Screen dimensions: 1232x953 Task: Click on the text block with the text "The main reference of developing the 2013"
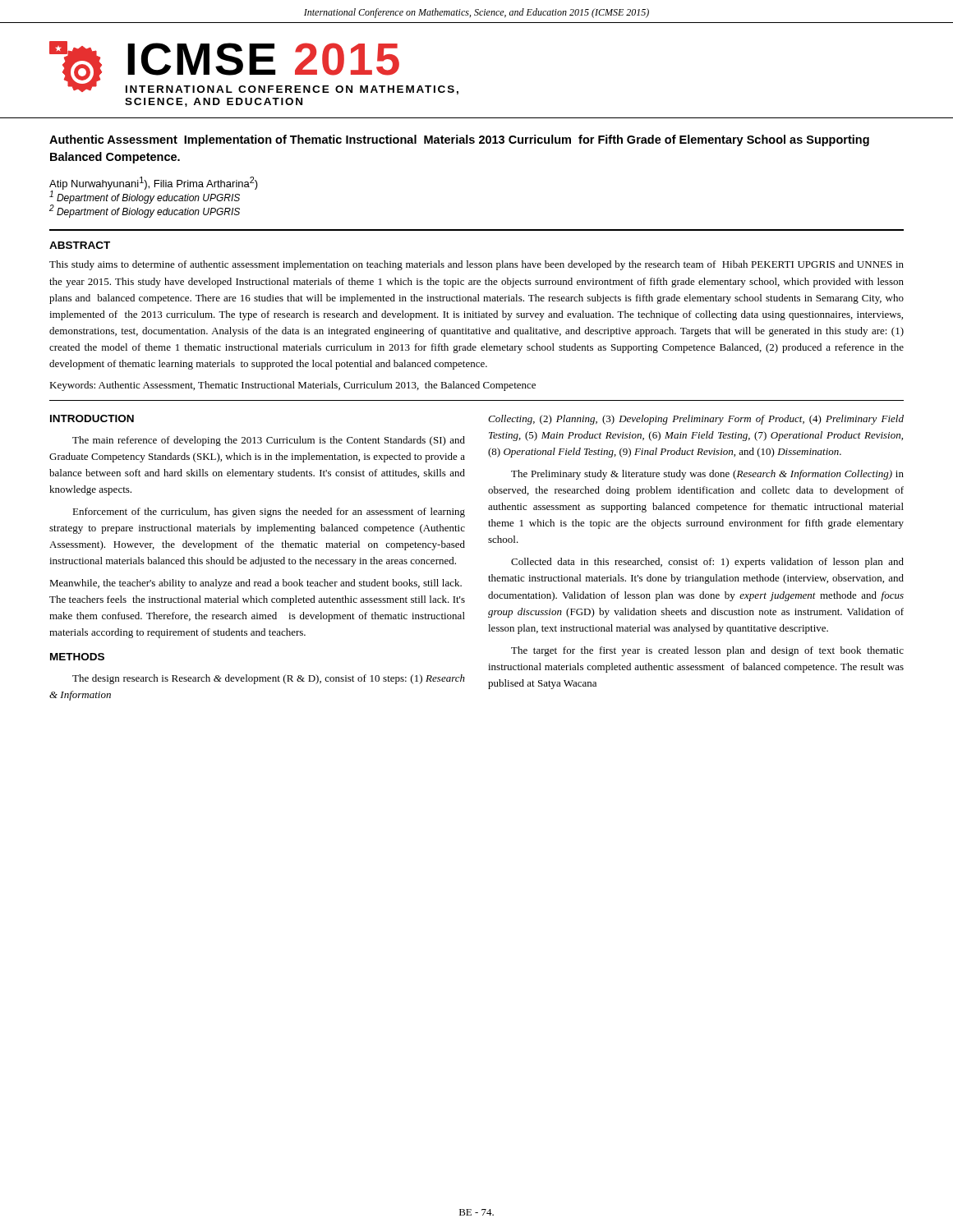[257, 537]
